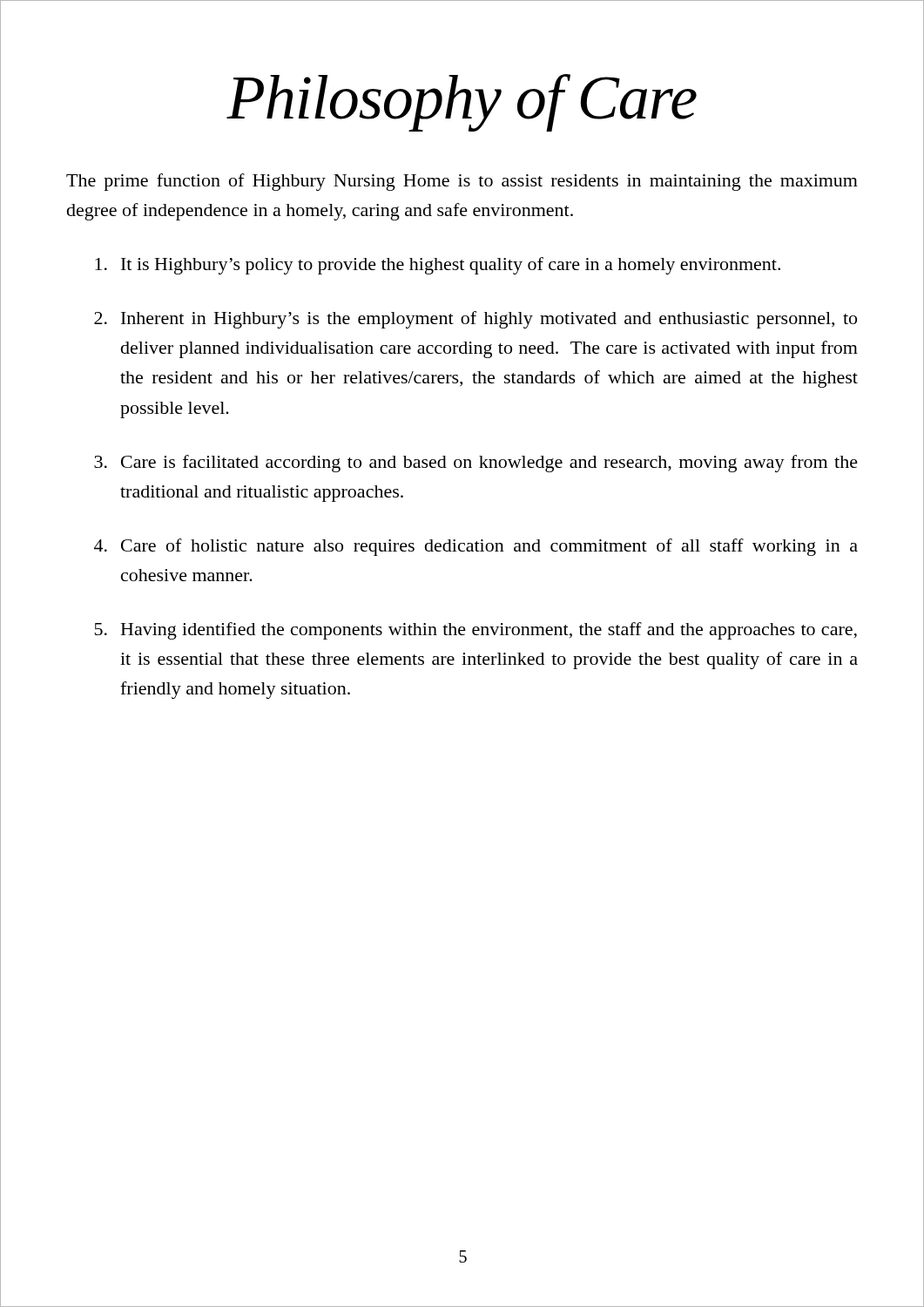The image size is (924, 1307).
Task: Click on the list item that reads "2. Inherent in Highbury’s is the"
Action: [x=462, y=363]
